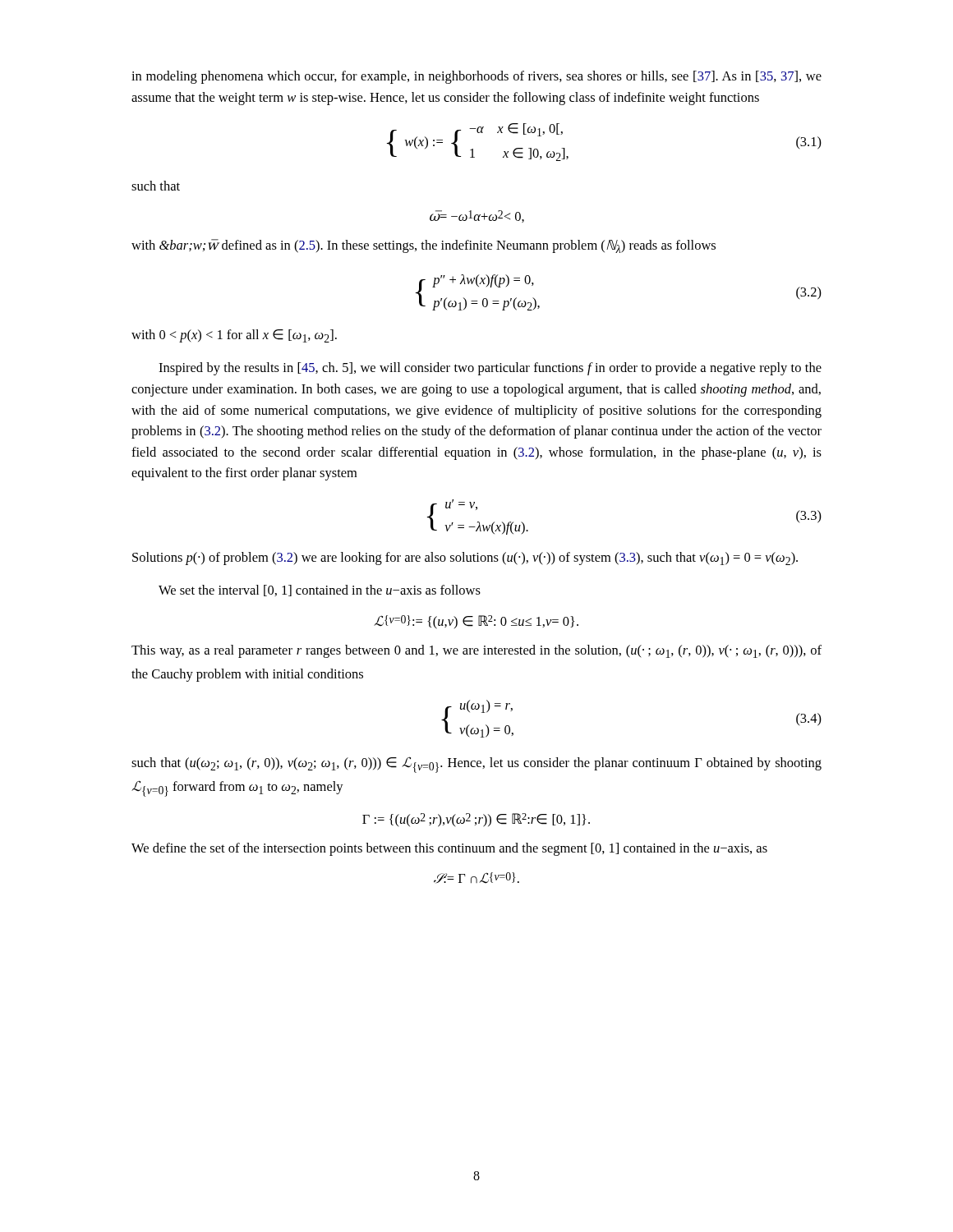The height and width of the screenshot is (1232, 953).
Task: Select the text starting "{ u′ = v, v′ ="
Action: click(x=476, y=516)
